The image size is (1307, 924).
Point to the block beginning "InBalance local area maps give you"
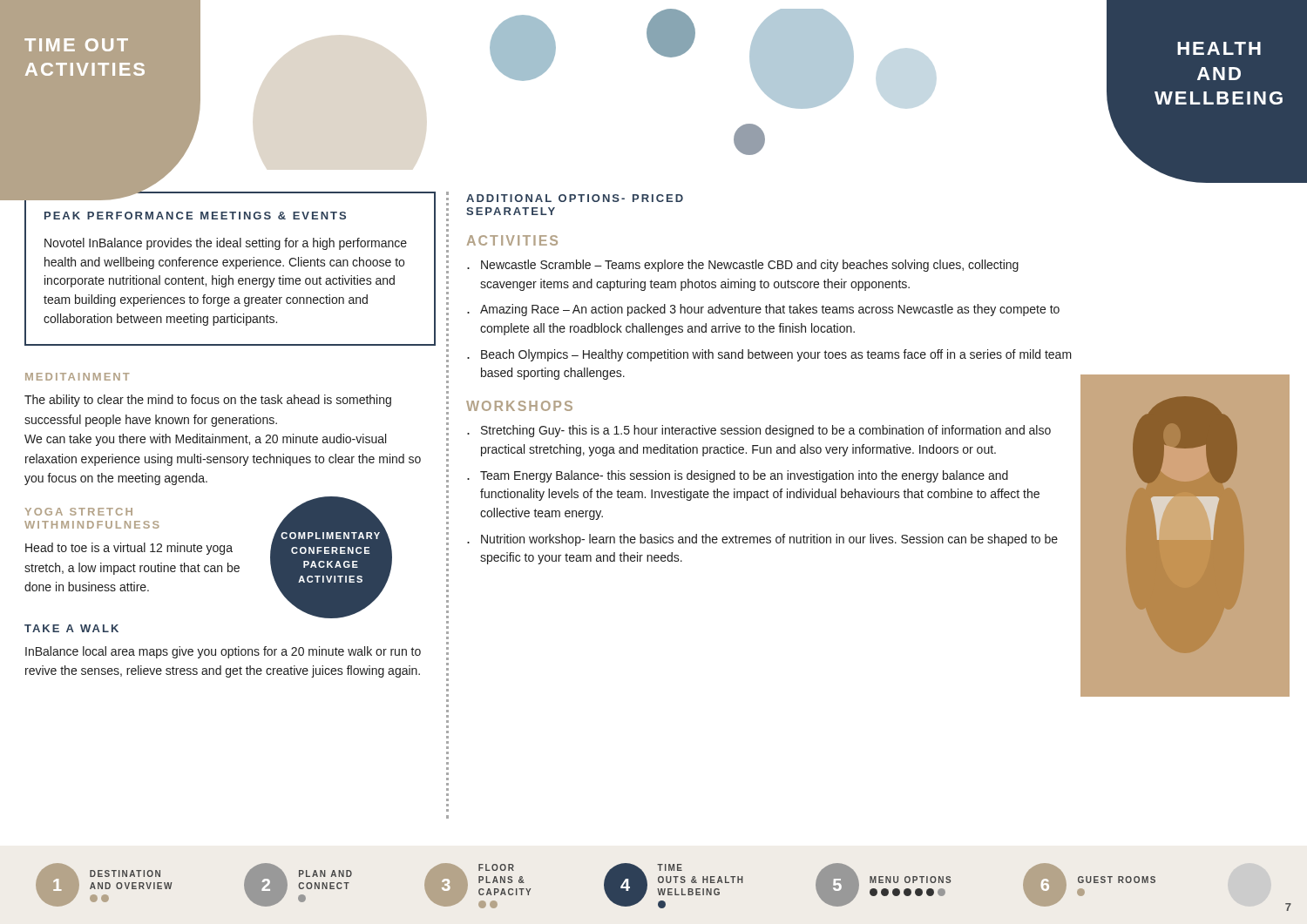coord(223,661)
